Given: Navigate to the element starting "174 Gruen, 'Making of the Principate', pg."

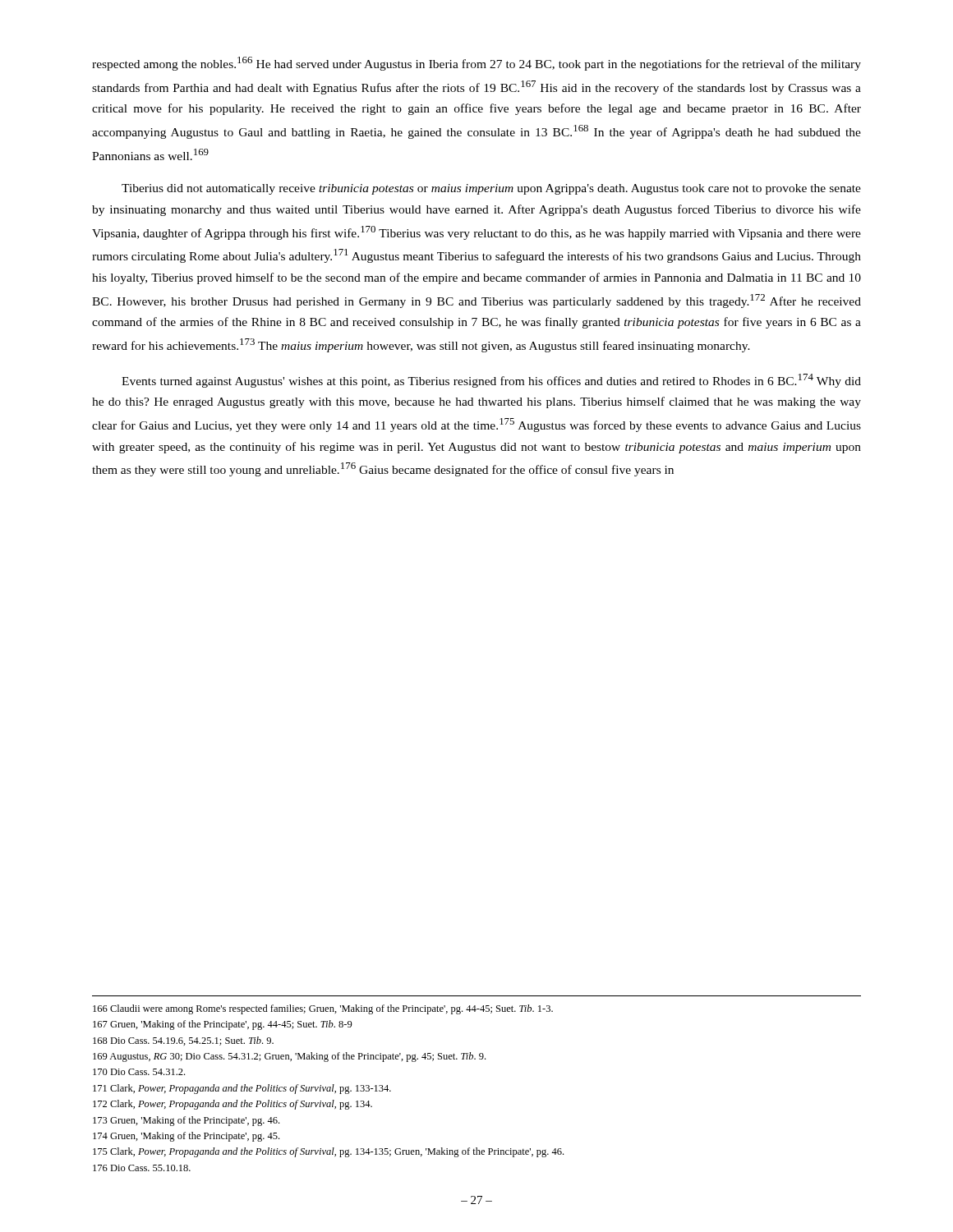Looking at the screenshot, I should pos(186,1136).
